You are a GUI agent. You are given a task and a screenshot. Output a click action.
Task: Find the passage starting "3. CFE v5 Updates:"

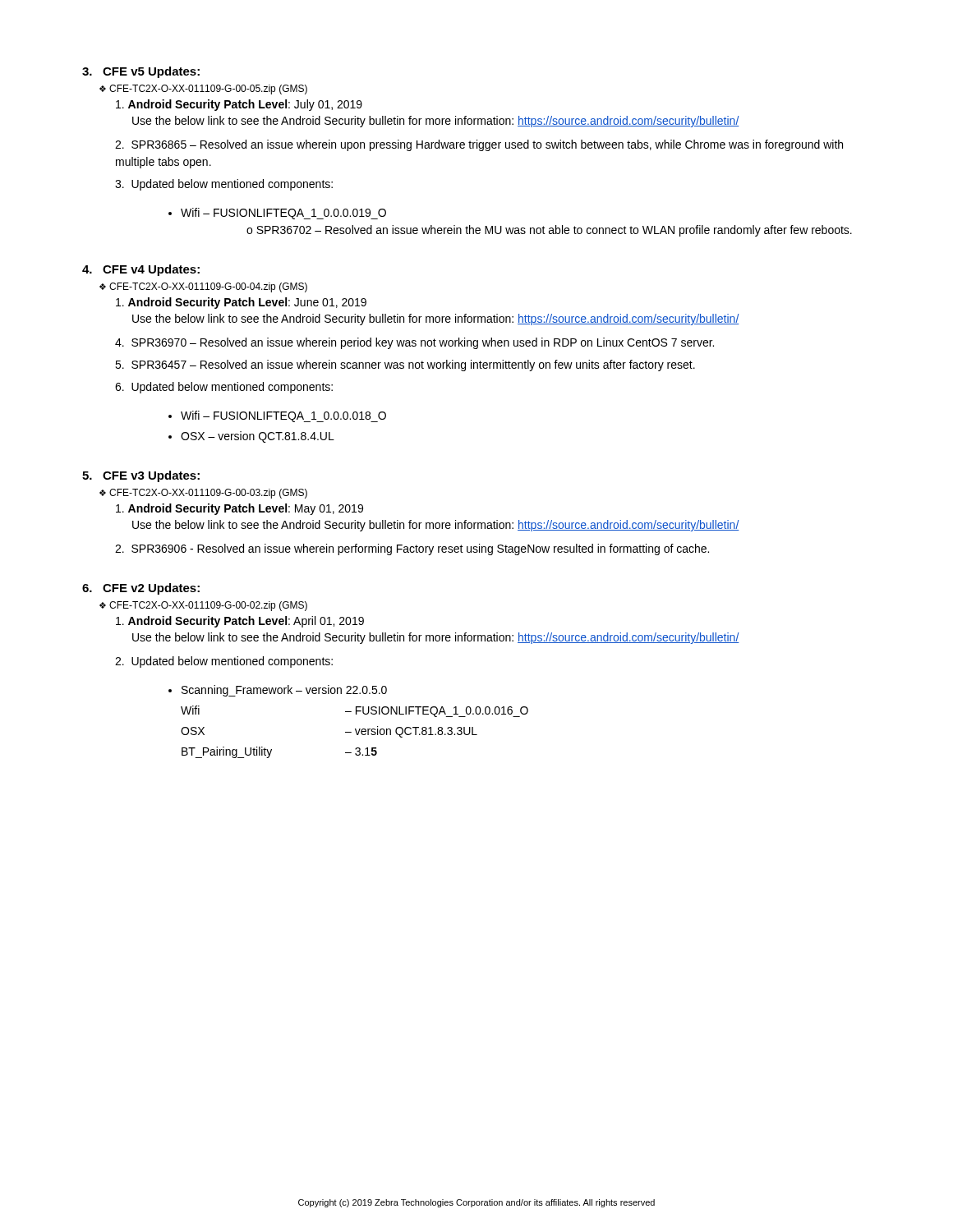[x=141, y=71]
